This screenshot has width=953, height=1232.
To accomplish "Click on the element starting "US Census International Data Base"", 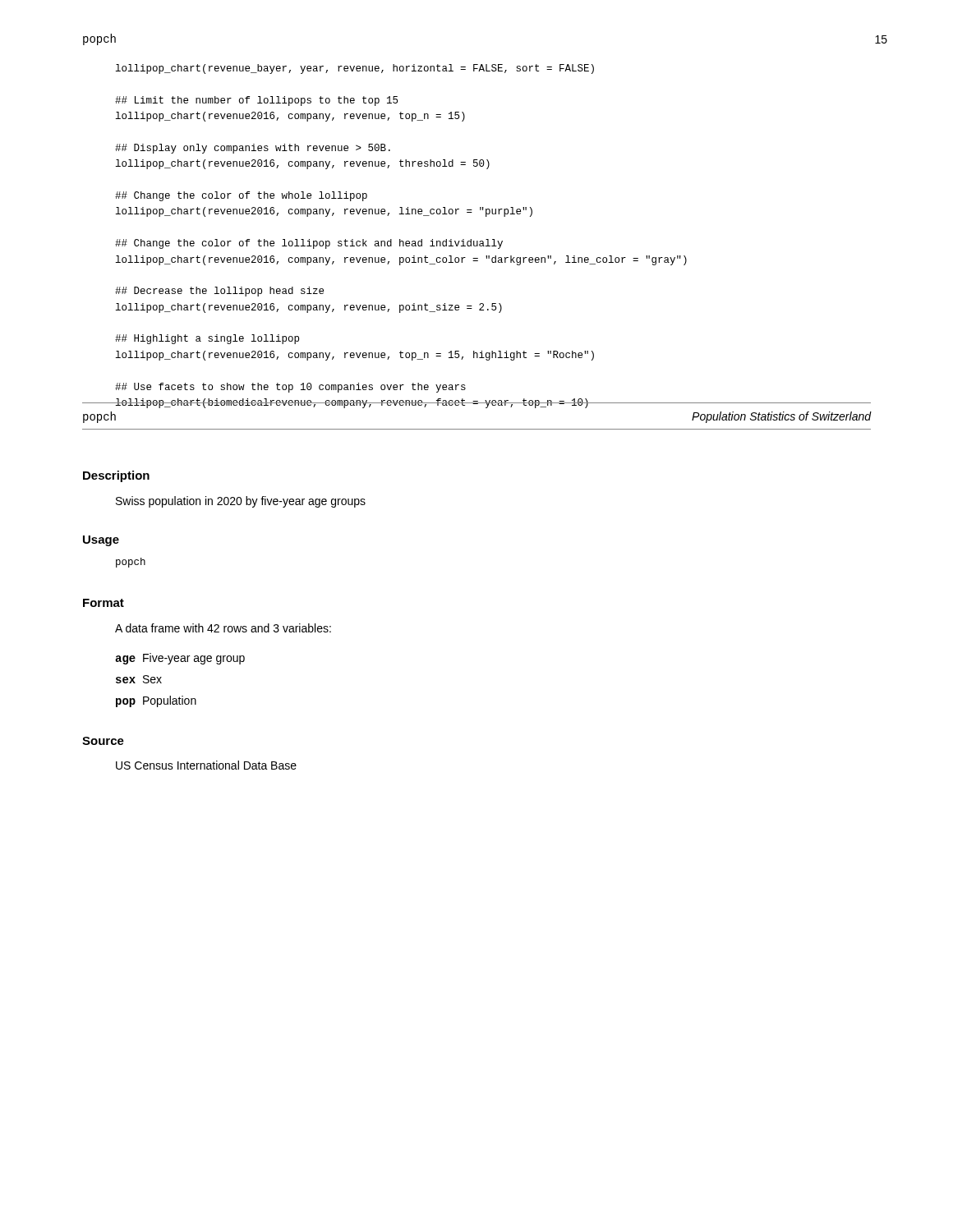I will (206, 766).
